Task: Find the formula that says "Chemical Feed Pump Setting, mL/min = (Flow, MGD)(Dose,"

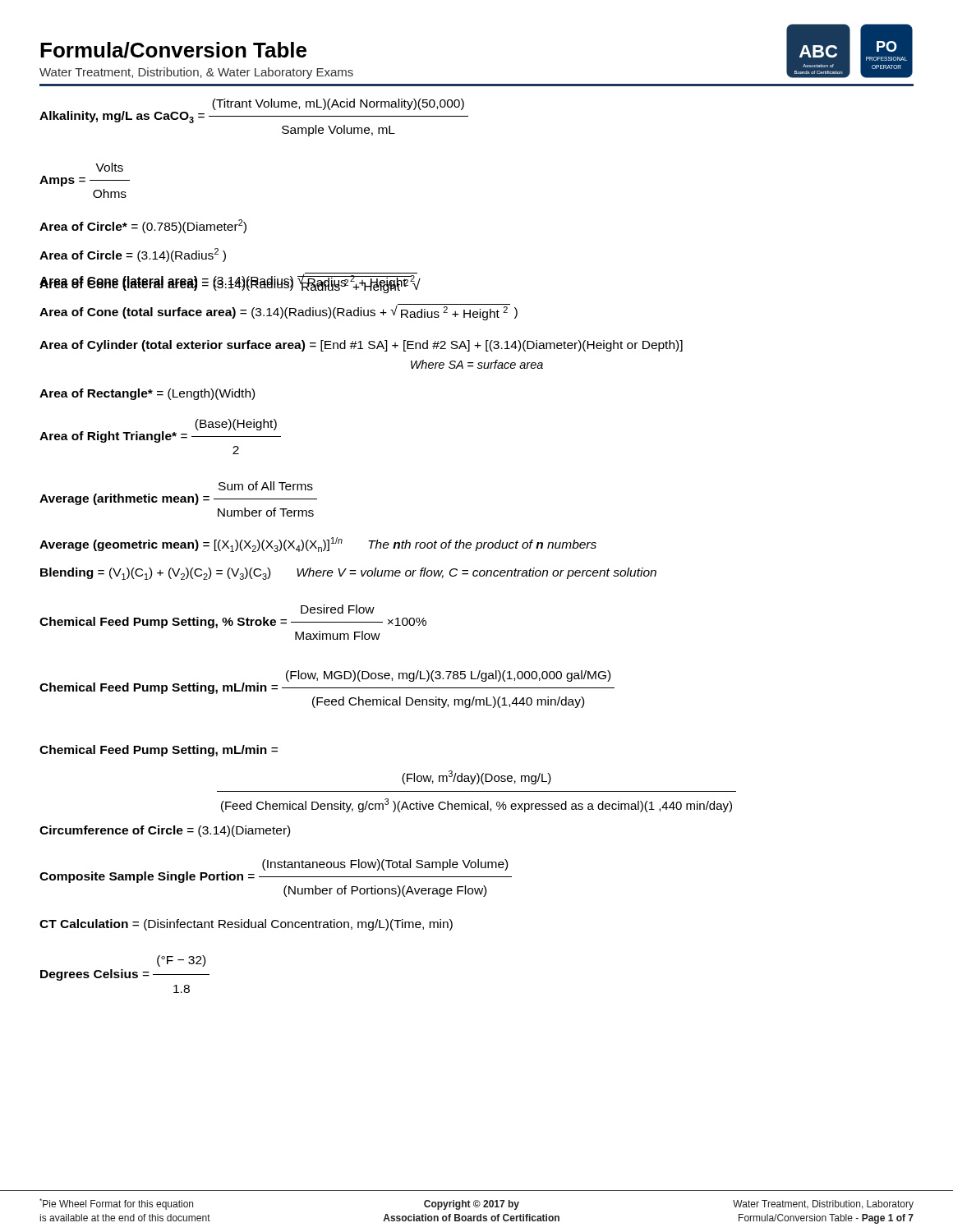Action: click(x=327, y=688)
